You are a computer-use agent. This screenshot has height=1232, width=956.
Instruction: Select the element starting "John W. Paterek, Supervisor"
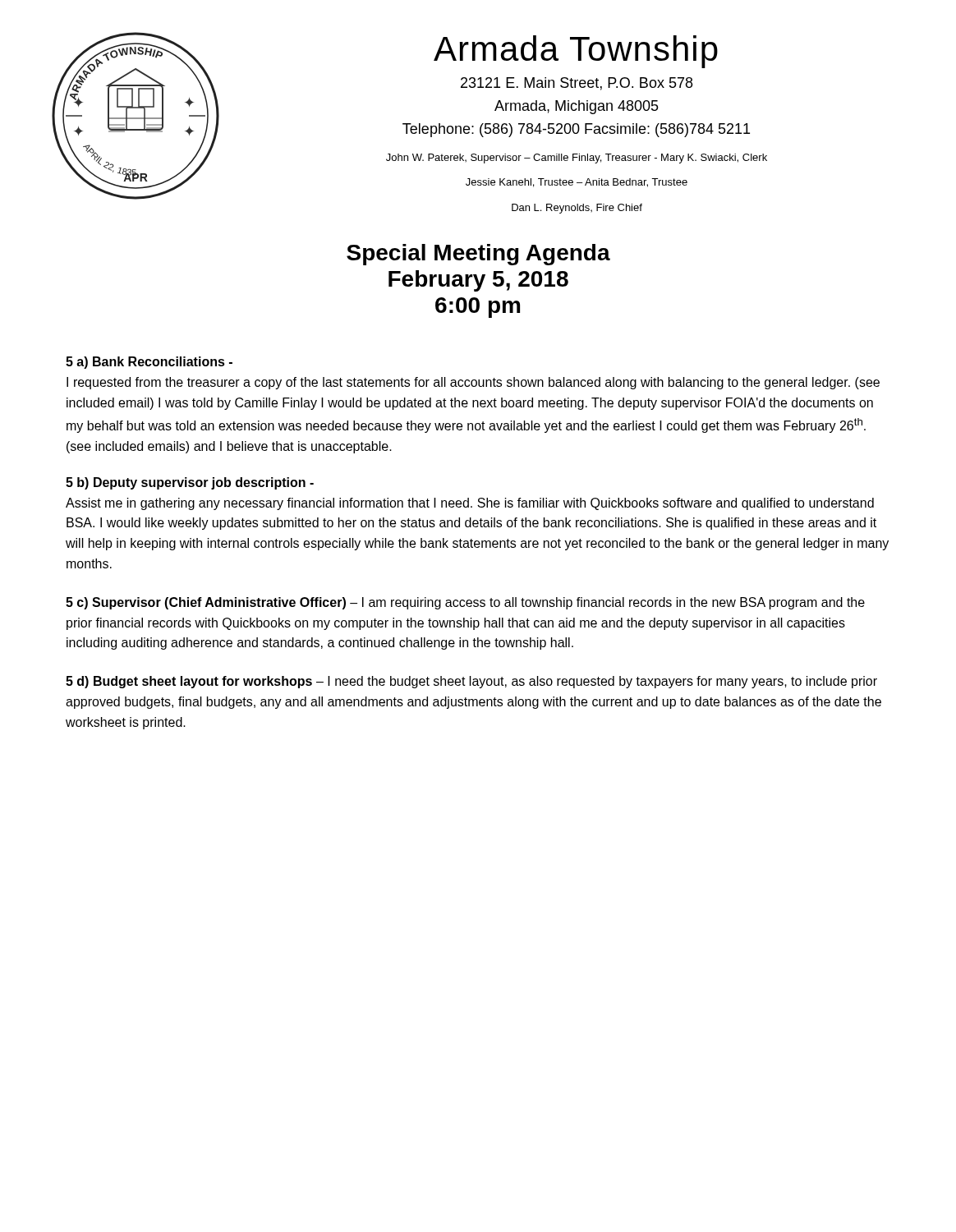(x=577, y=157)
